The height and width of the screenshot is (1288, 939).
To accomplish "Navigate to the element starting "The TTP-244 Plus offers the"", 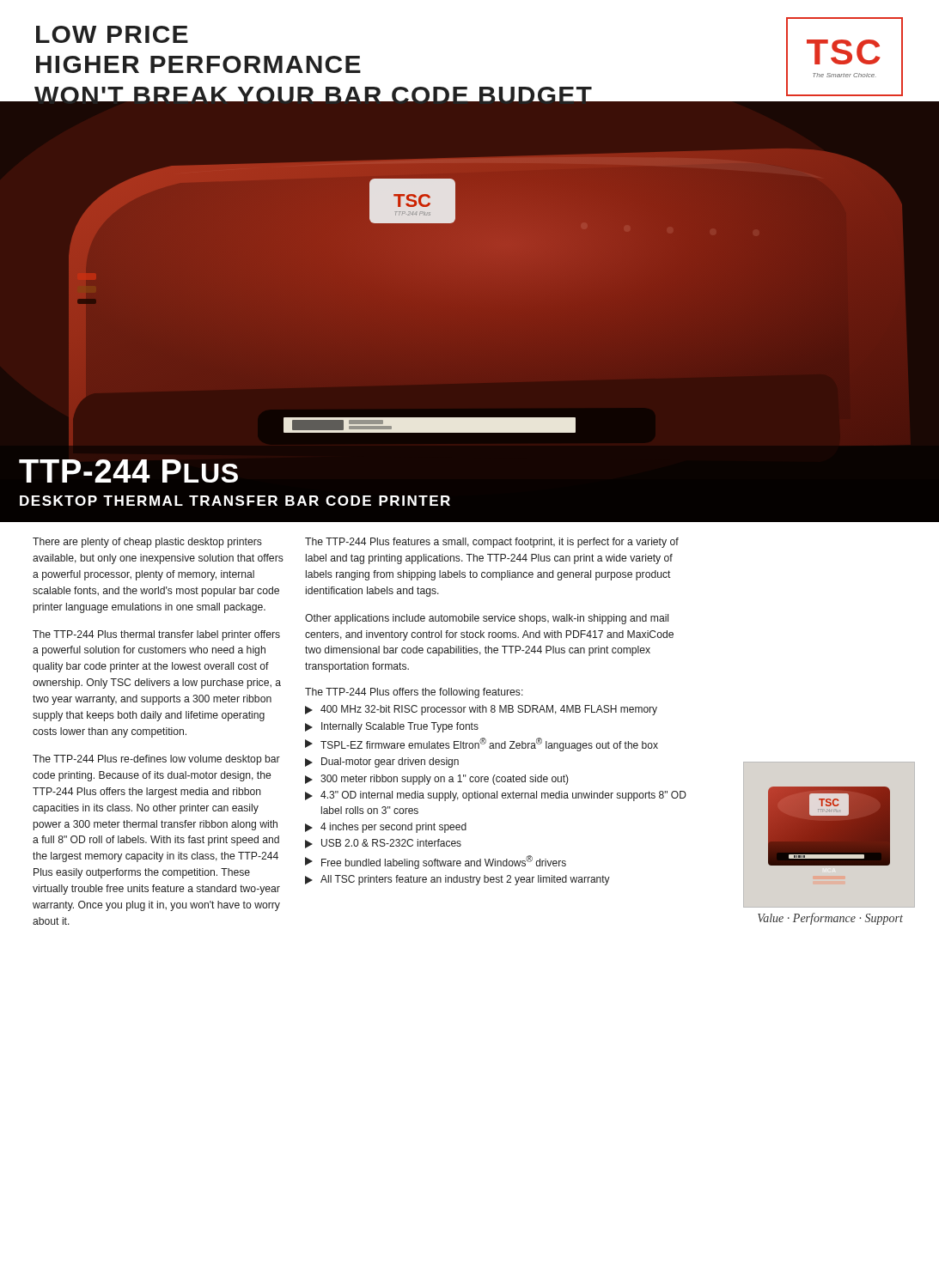I will pos(414,692).
